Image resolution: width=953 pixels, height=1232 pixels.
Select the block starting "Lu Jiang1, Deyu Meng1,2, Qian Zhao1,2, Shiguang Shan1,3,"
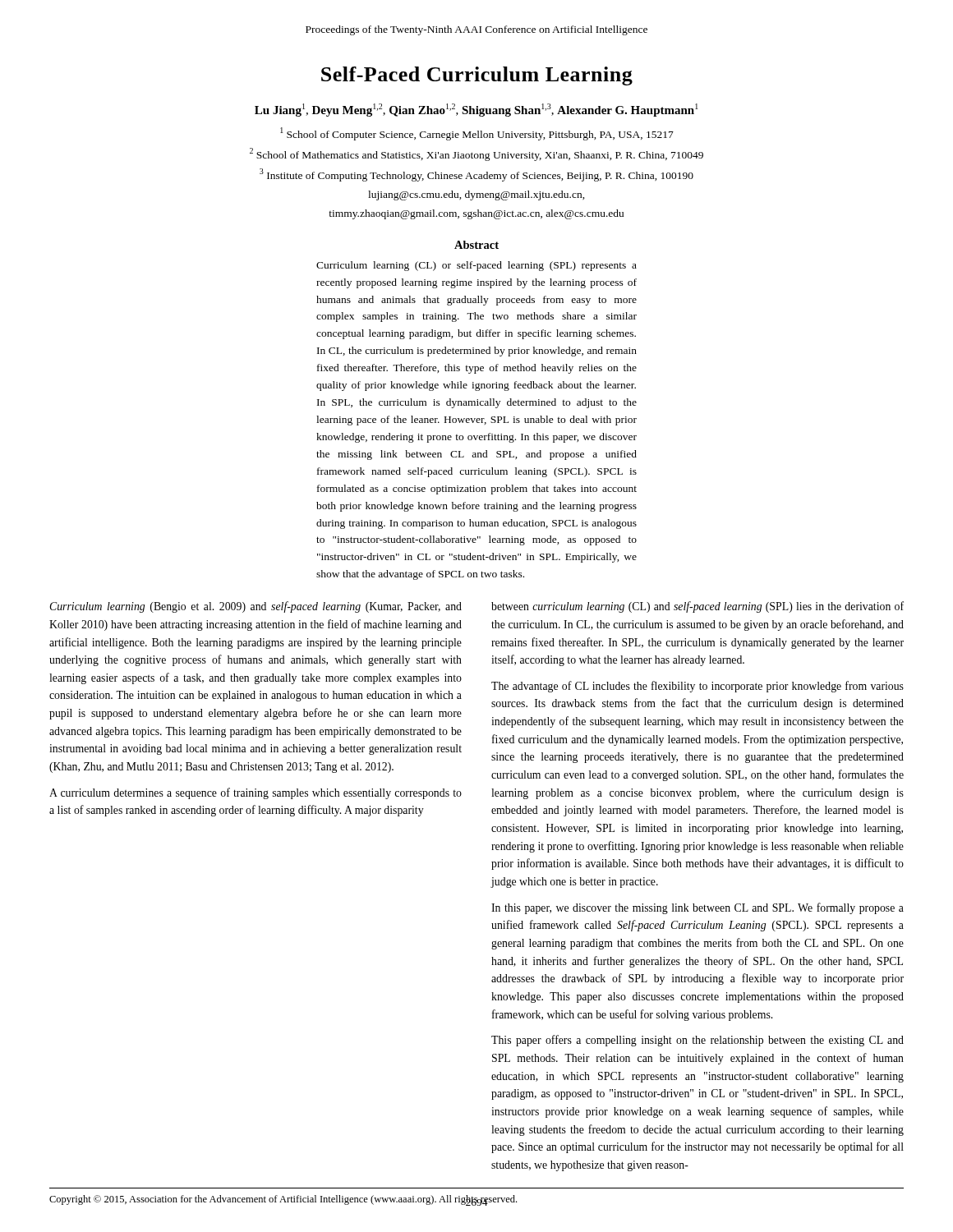pos(476,162)
